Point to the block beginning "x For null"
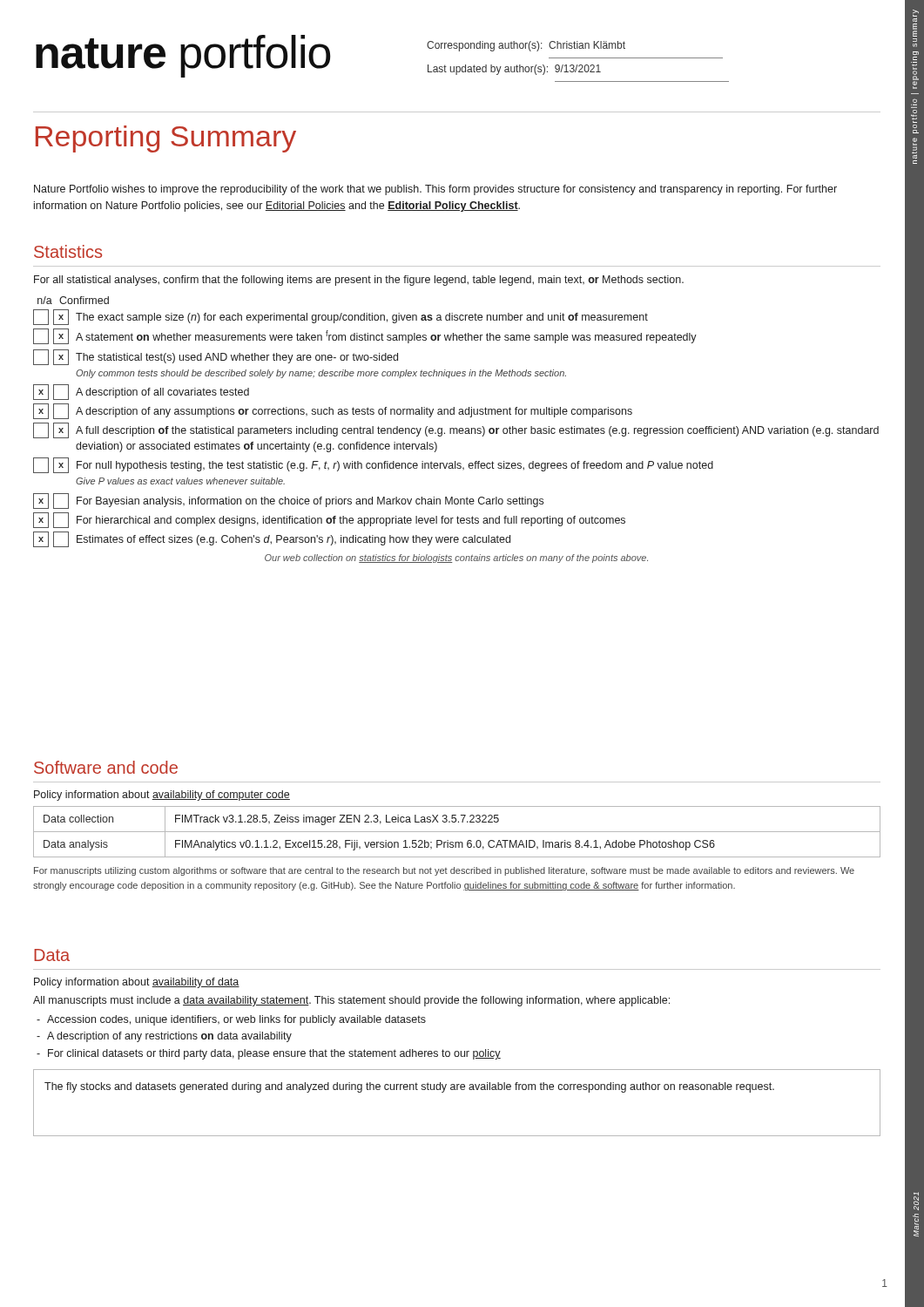 [457, 474]
